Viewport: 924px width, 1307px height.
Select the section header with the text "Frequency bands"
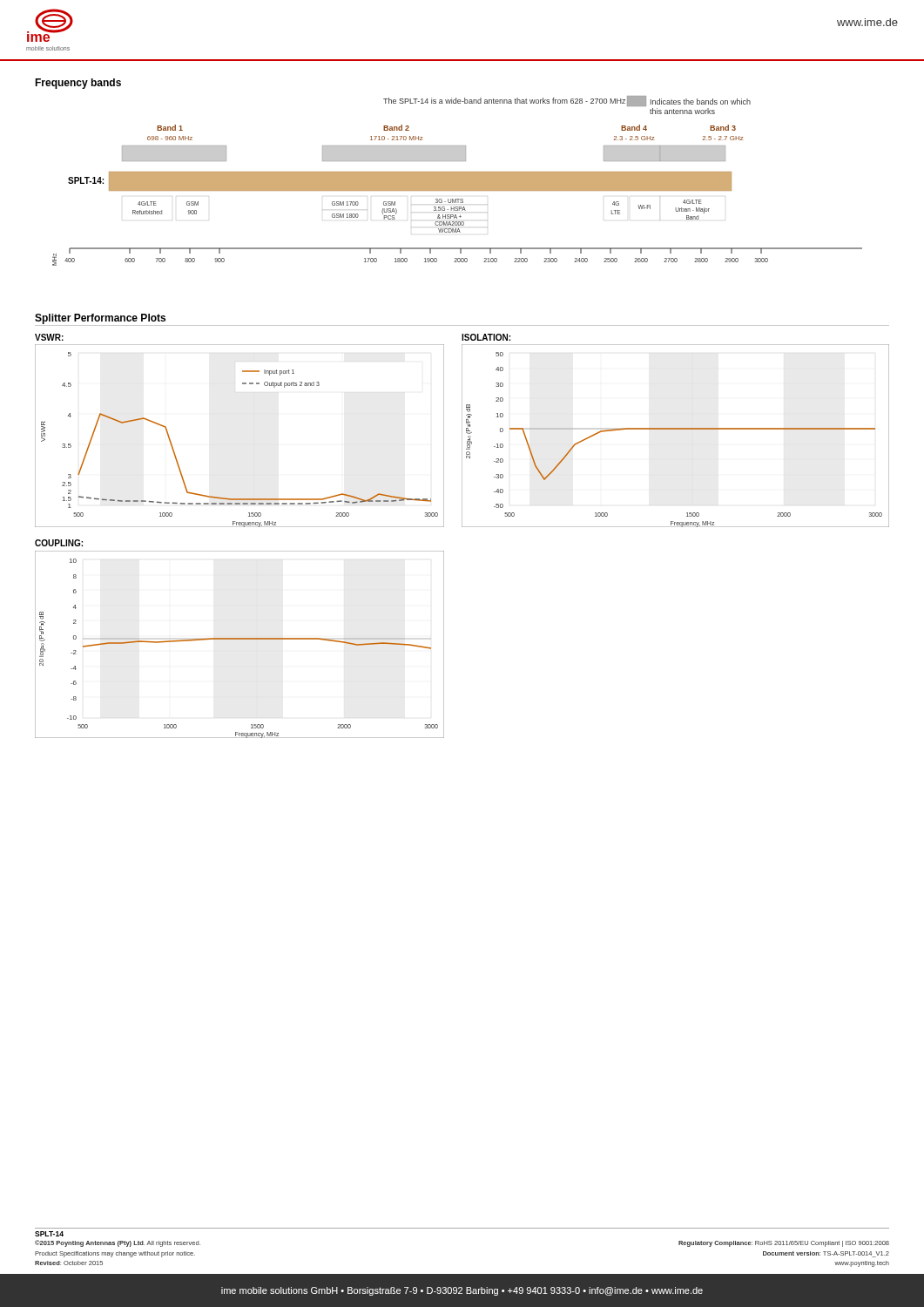pyautogui.click(x=78, y=83)
